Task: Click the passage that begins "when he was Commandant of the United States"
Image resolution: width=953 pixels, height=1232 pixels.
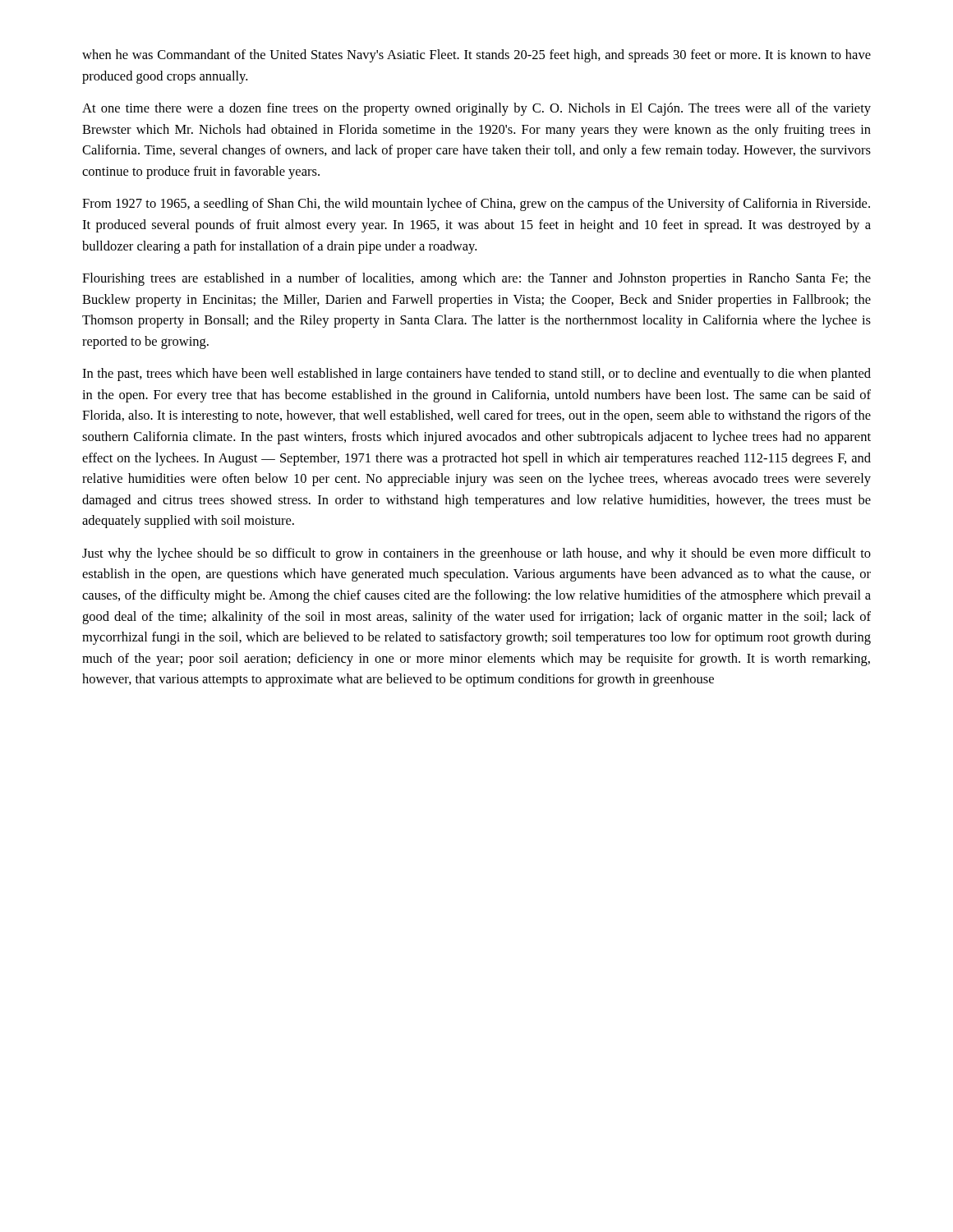Action: click(476, 65)
